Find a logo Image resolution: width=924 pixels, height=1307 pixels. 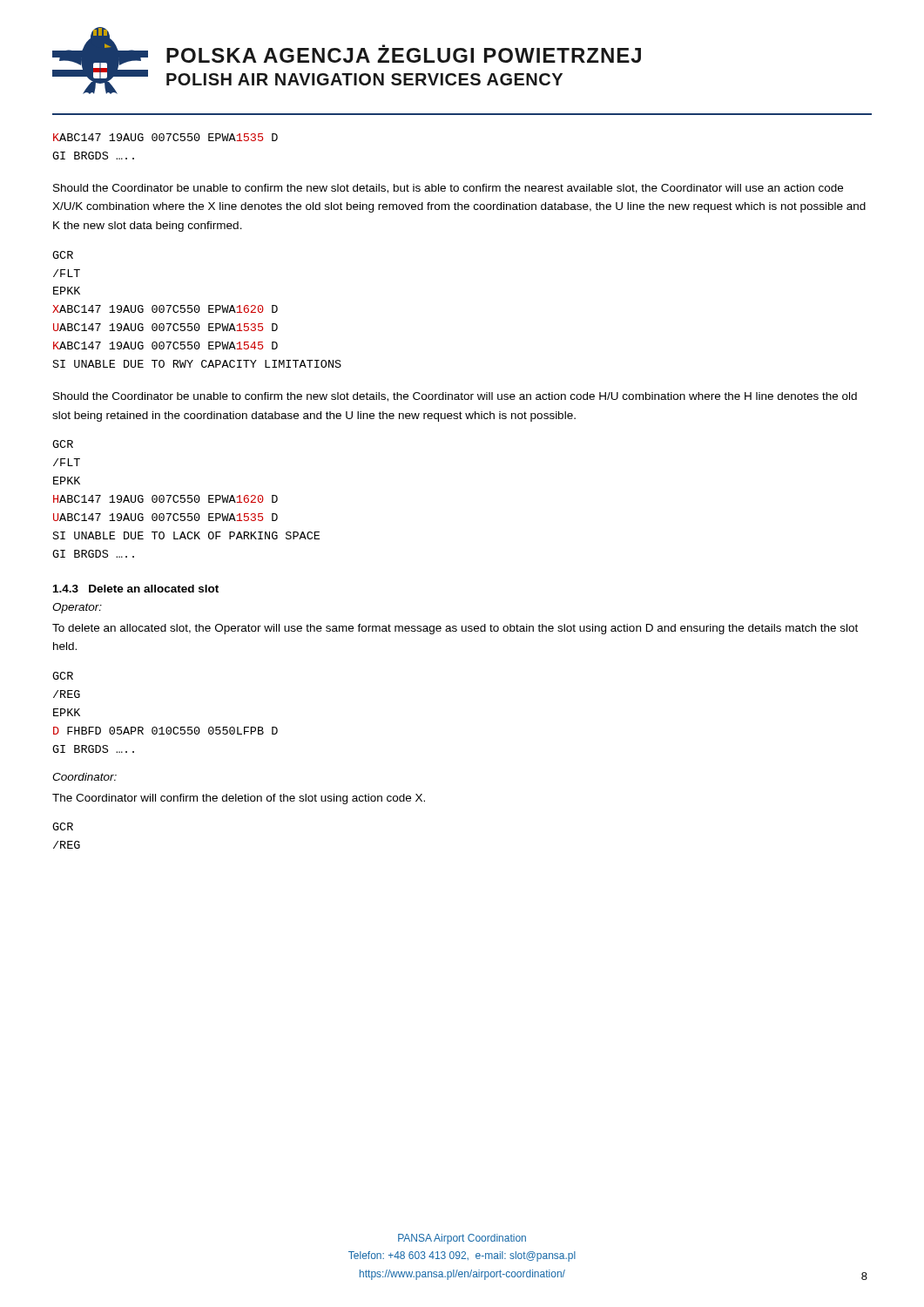tap(100, 67)
